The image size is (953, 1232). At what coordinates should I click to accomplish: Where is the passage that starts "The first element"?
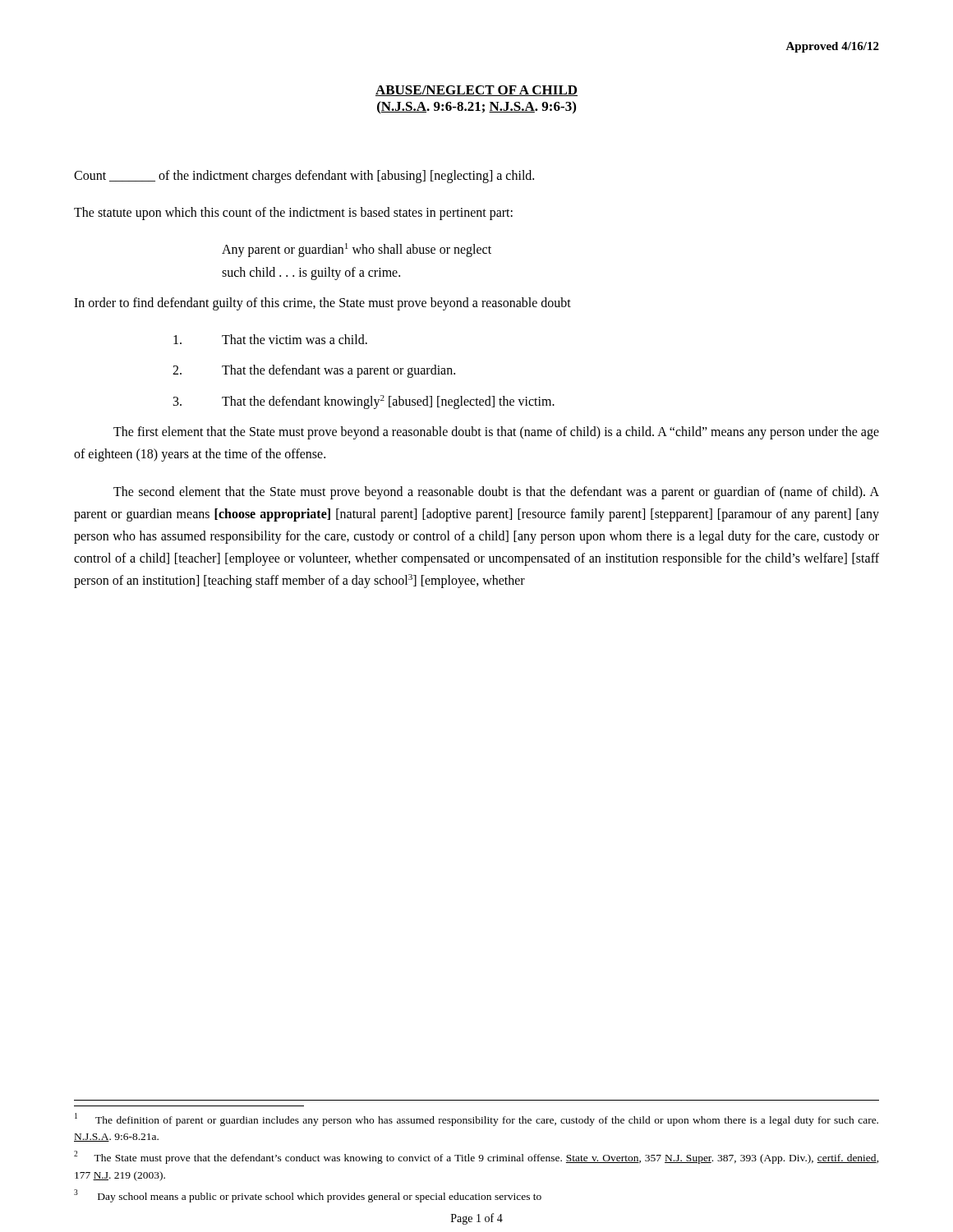click(476, 443)
